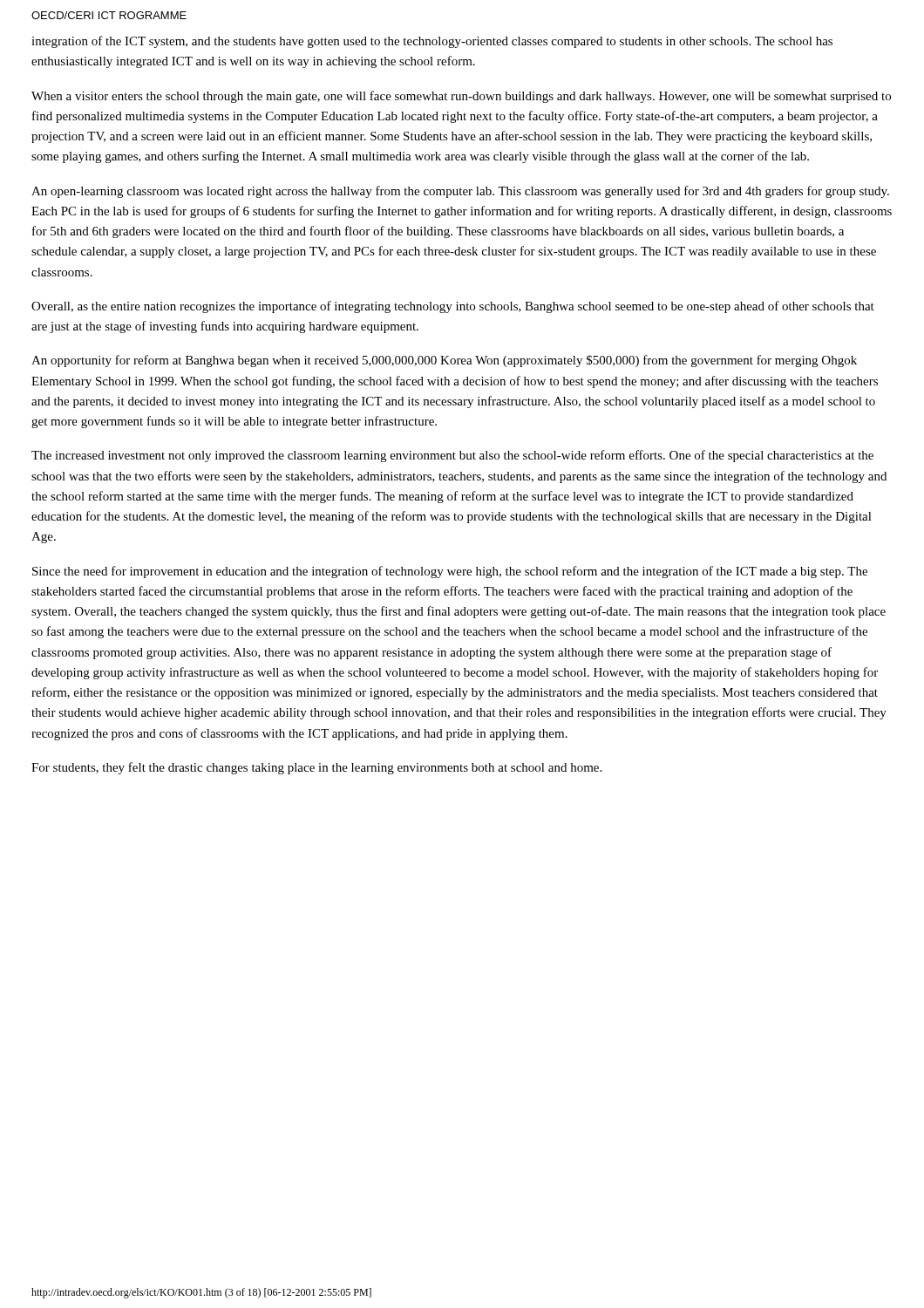The image size is (924, 1308).
Task: Find the block on this page that starts "Overall, as the"
Action: tap(453, 316)
